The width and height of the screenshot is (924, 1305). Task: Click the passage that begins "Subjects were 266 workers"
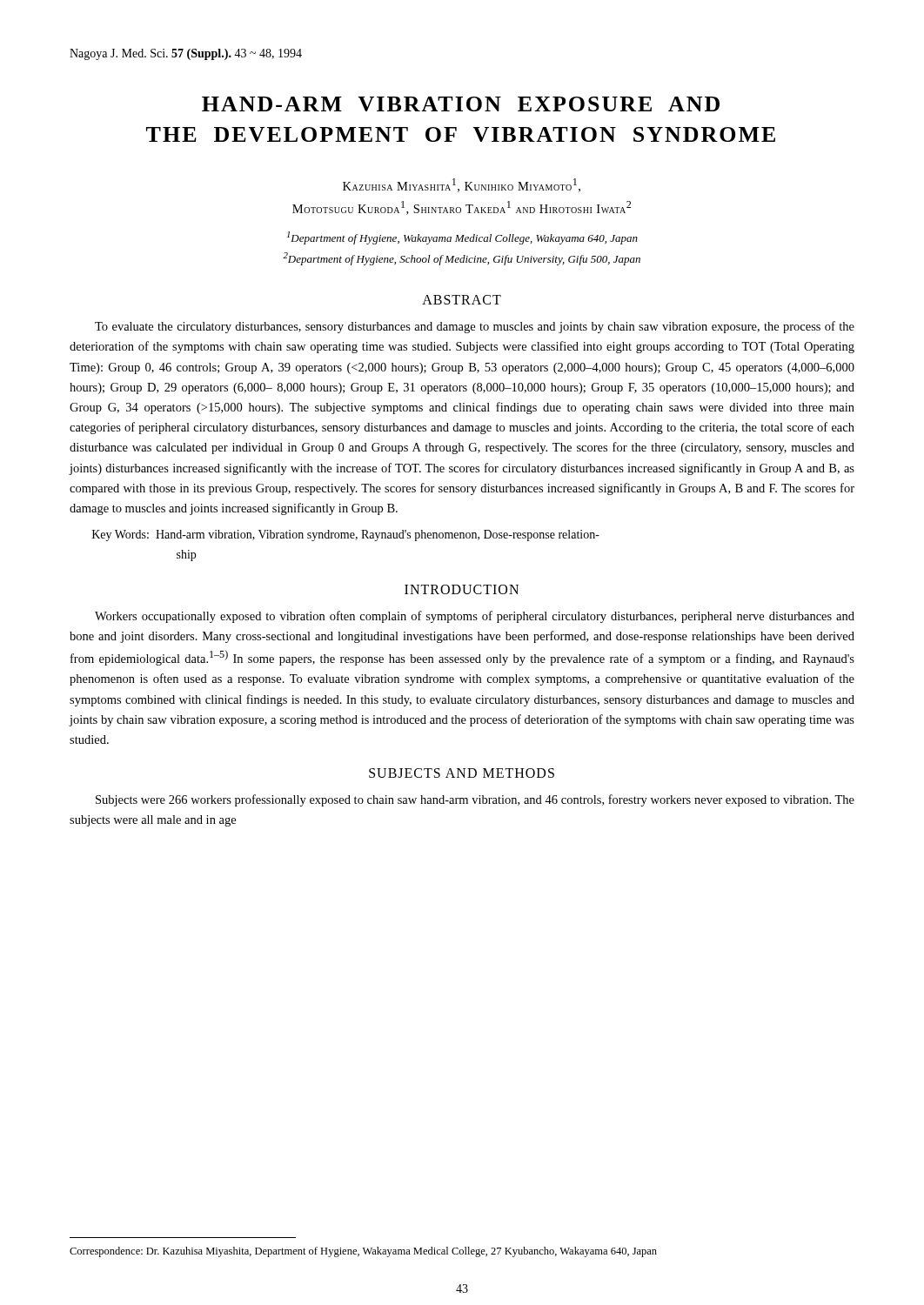click(462, 810)
